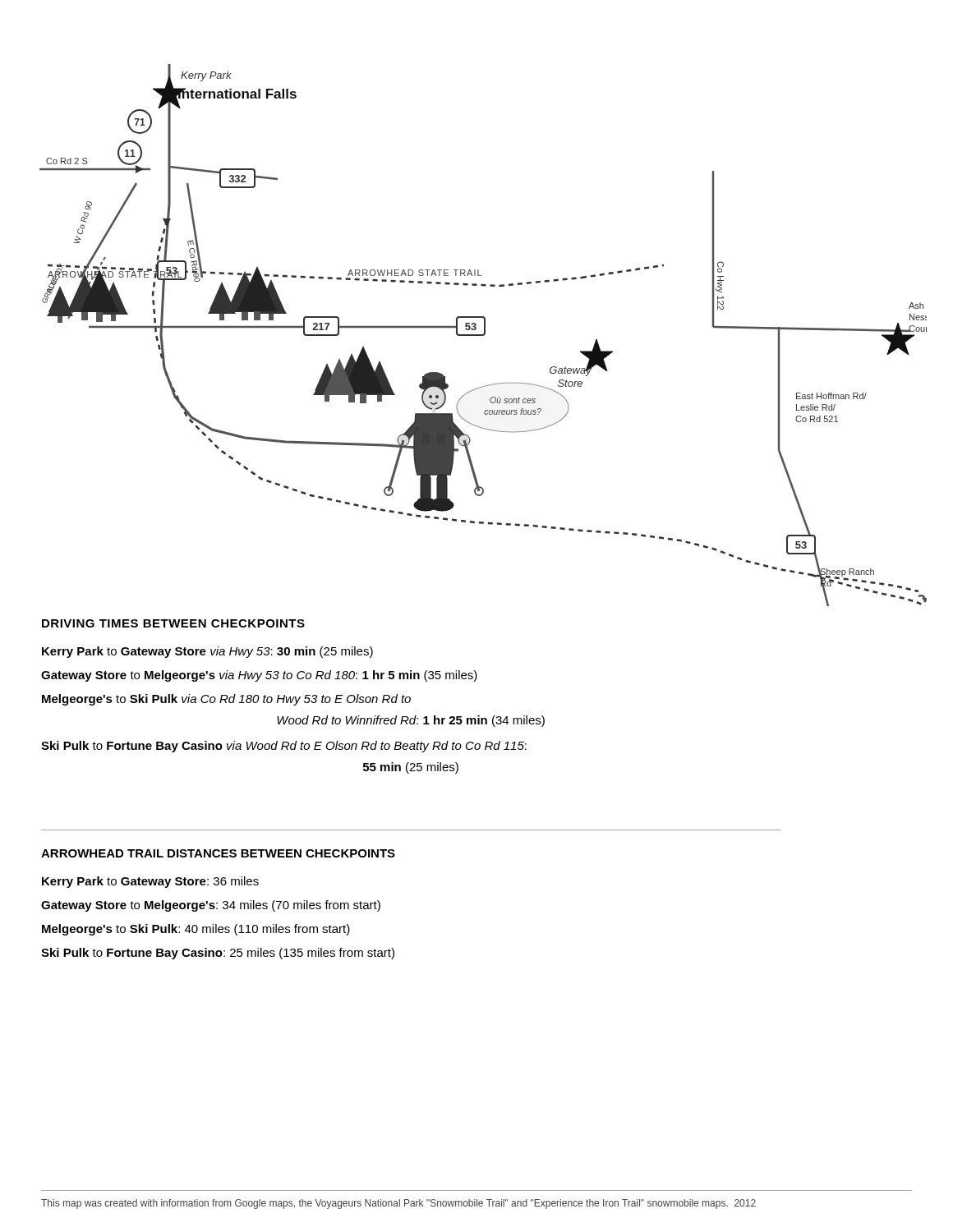The height and width of the screenshot is (1232, 953).
Task: Find the text block that says "Gateway Store to Melgeorge's: 34 miles"
Action: 211,905
